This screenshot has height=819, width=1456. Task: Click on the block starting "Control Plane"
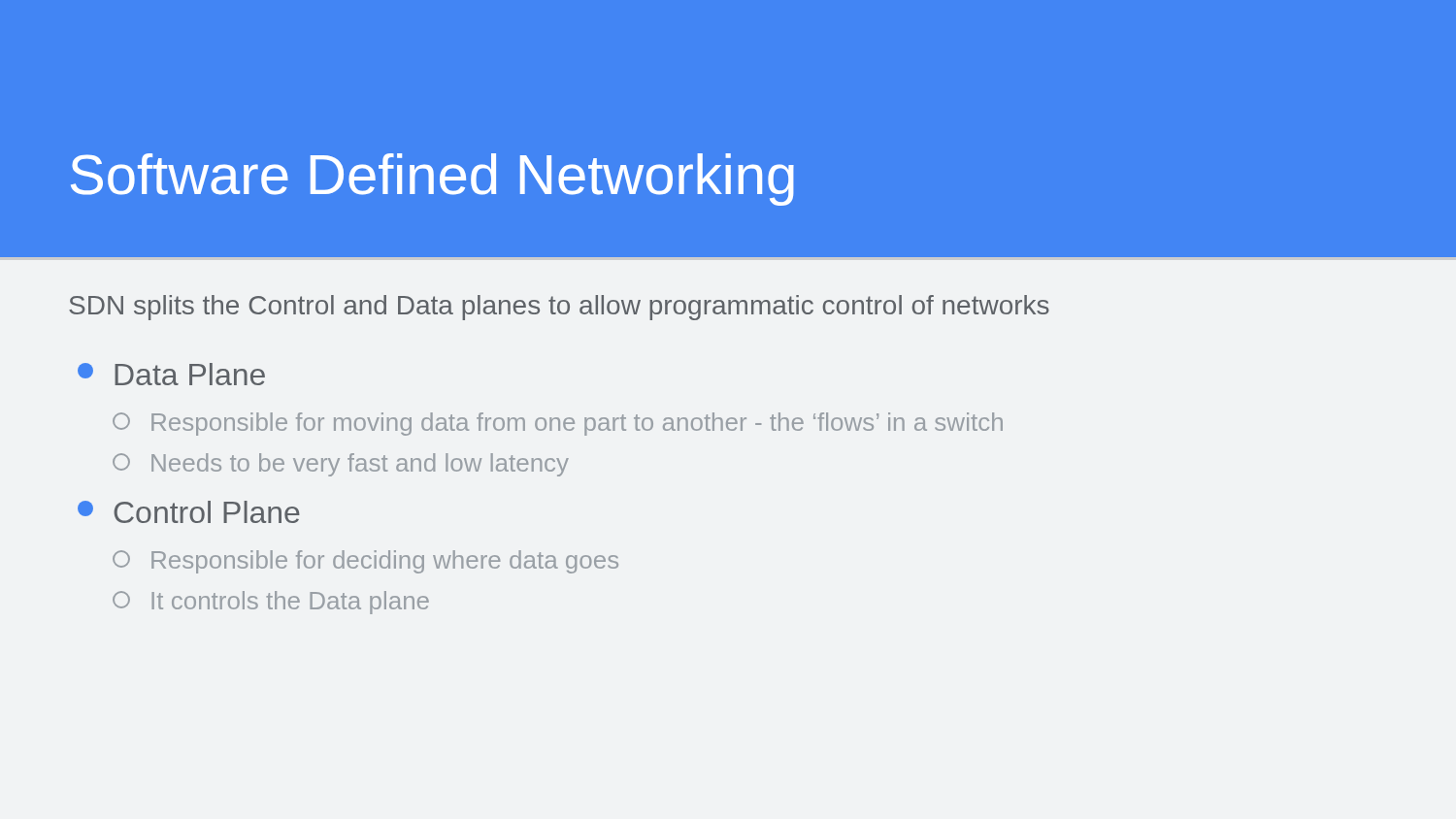click(x=189, y=513)
